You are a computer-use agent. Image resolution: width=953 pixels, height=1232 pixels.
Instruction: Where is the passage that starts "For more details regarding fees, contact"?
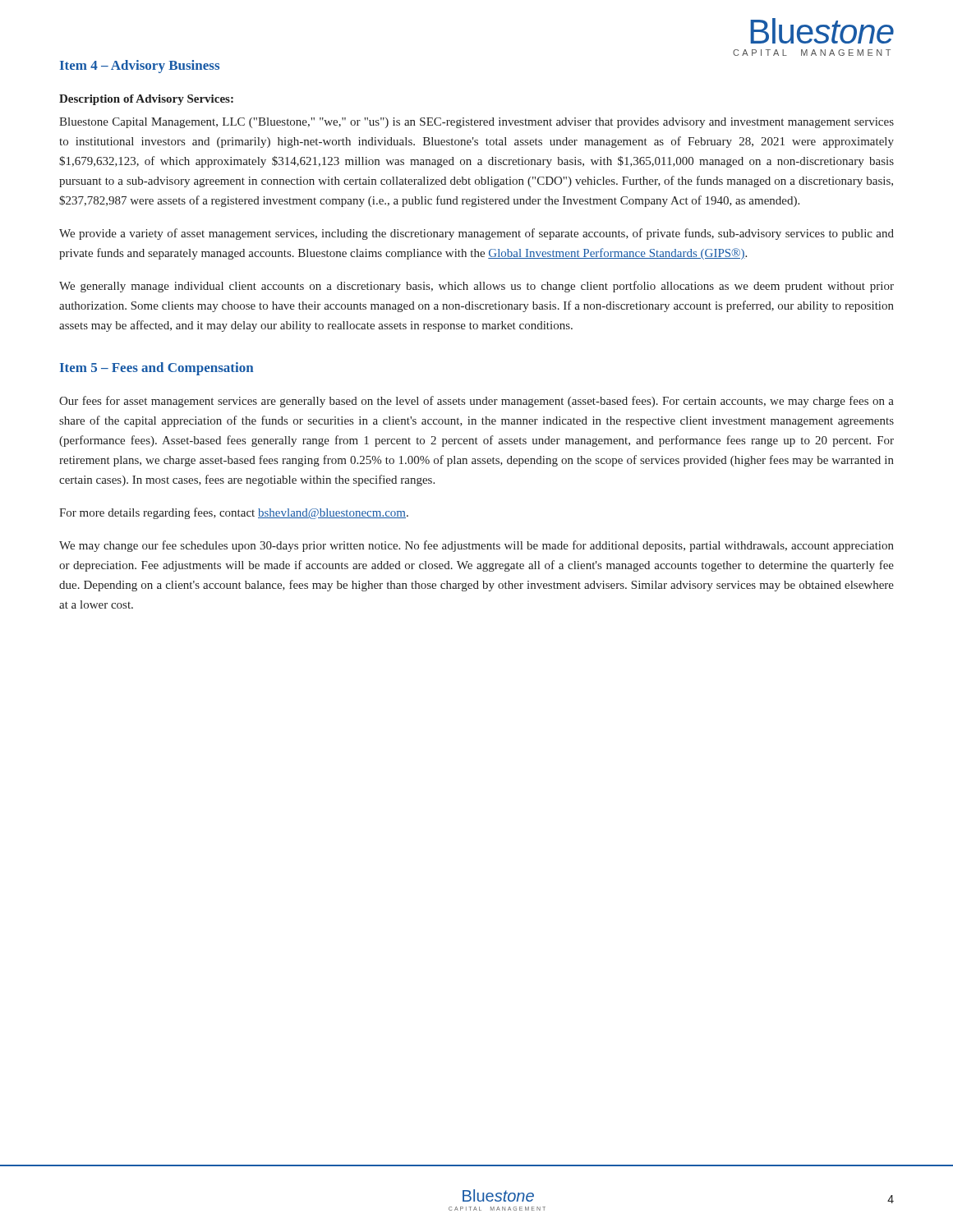coord(234,513)
